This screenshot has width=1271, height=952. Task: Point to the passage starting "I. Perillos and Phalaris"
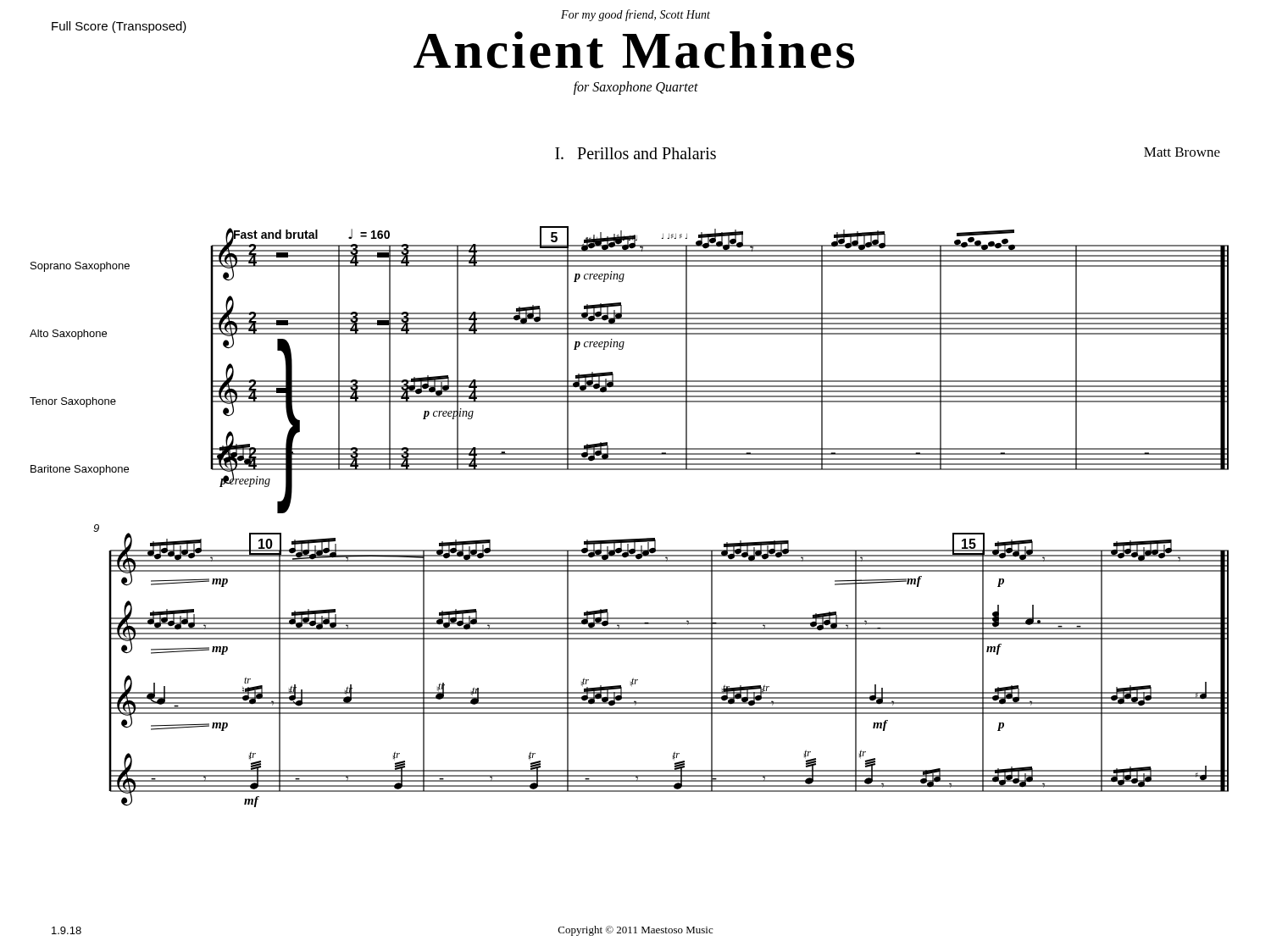(636, 153)
